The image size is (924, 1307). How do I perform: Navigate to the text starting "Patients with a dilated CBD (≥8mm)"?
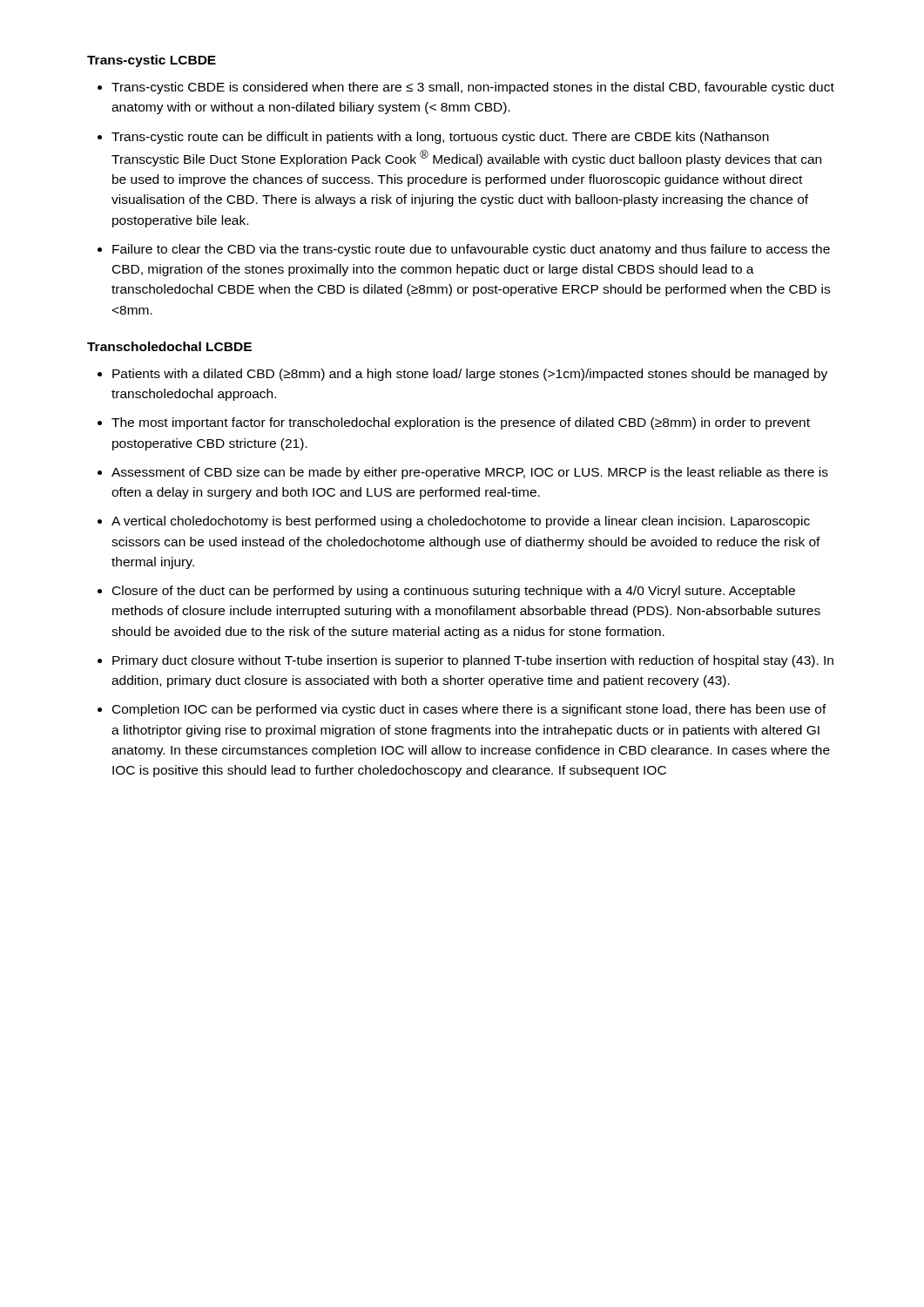(469, 383)
